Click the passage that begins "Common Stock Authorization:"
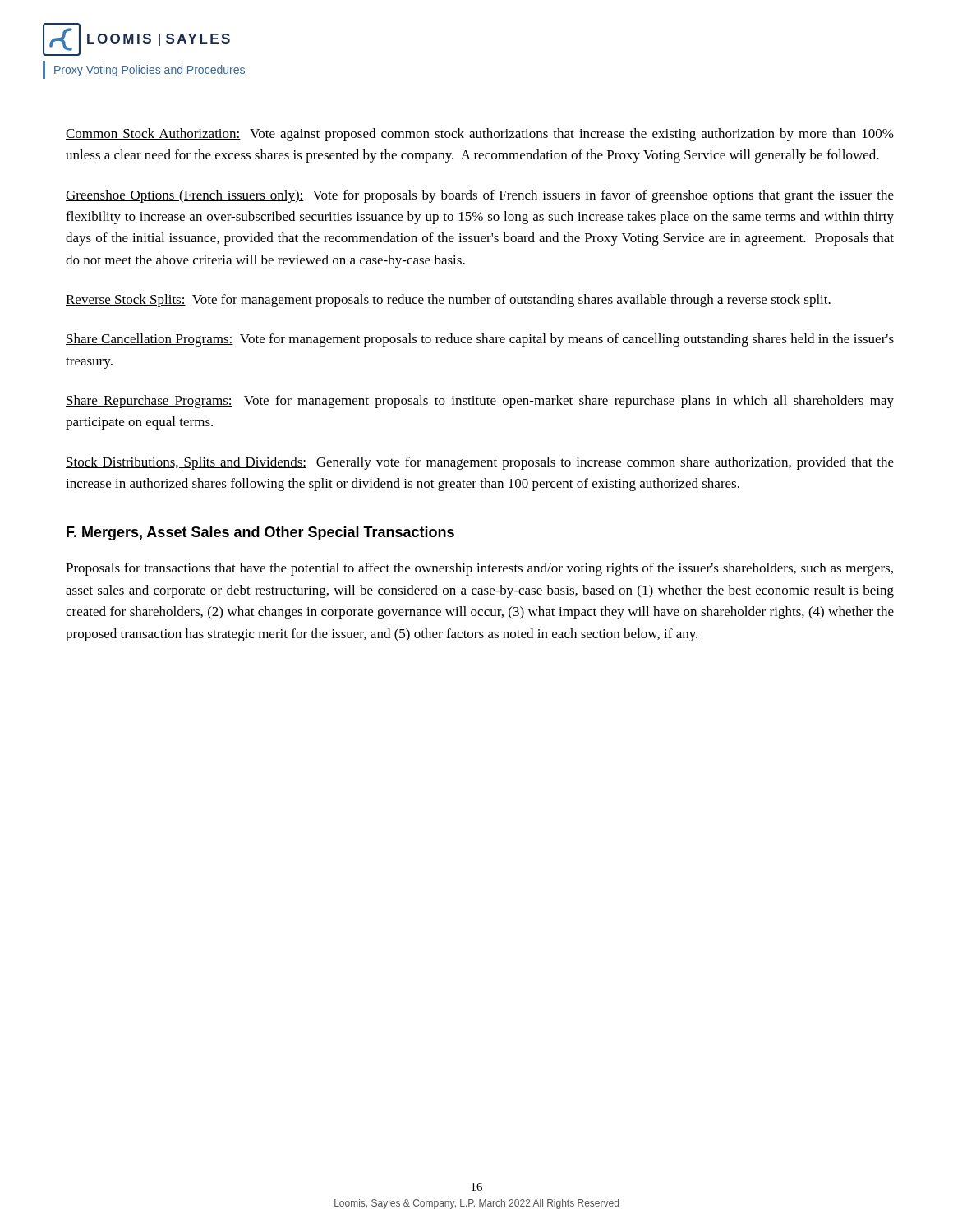Screen dimensions: 1232x953 480,144
